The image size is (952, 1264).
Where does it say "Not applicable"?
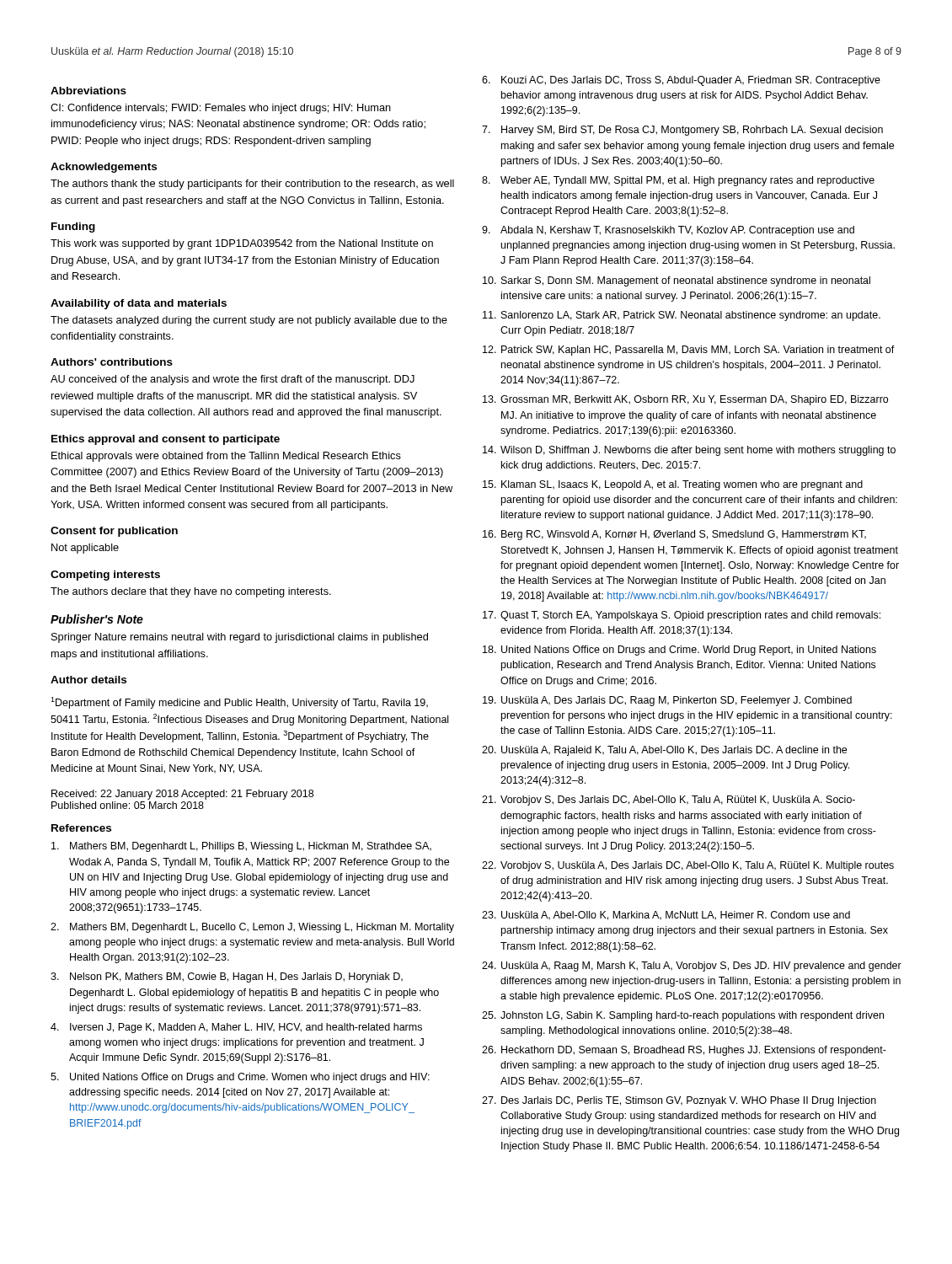coord(85,548)
